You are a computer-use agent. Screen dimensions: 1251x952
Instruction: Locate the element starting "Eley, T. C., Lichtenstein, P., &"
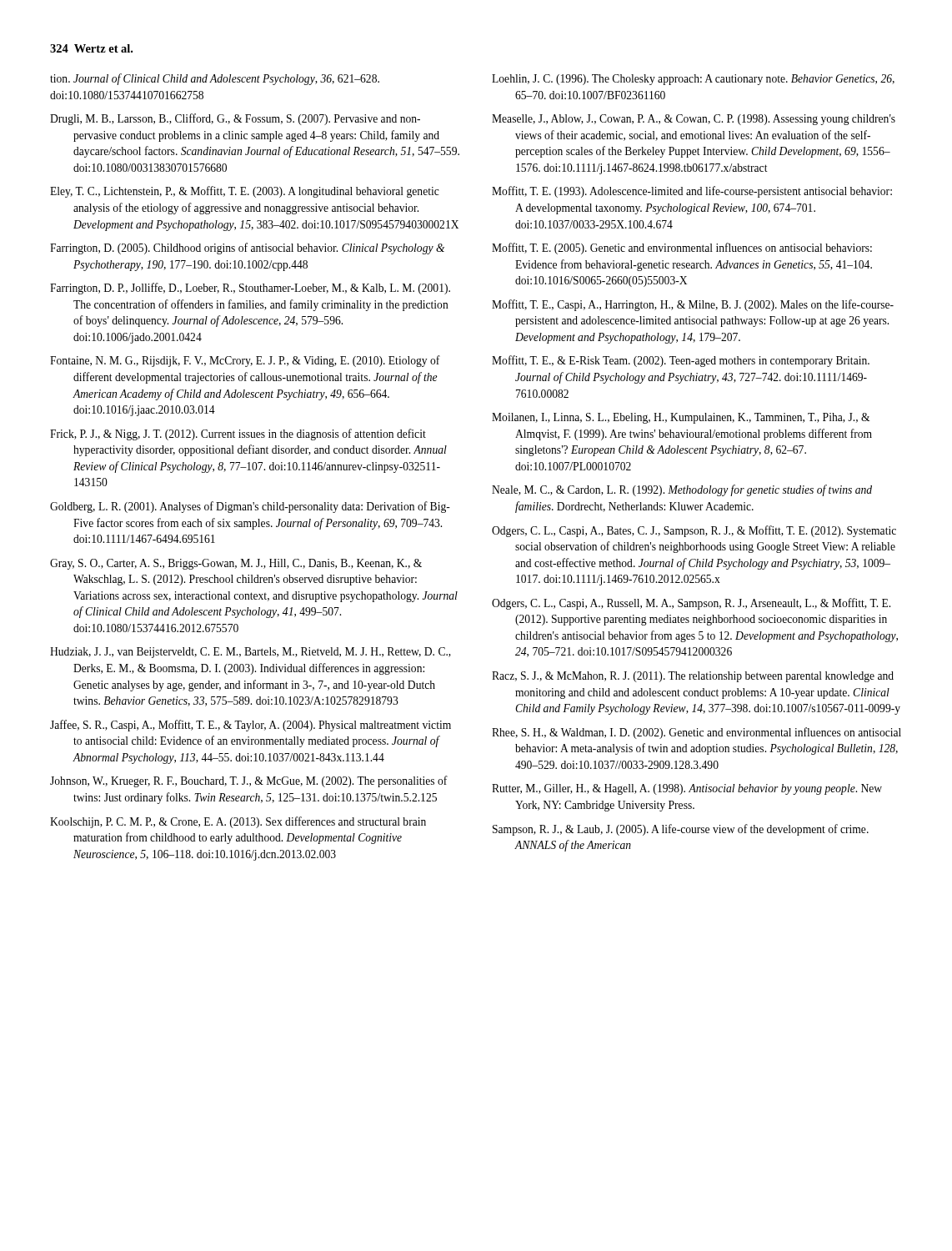click(x=254, y=208)
